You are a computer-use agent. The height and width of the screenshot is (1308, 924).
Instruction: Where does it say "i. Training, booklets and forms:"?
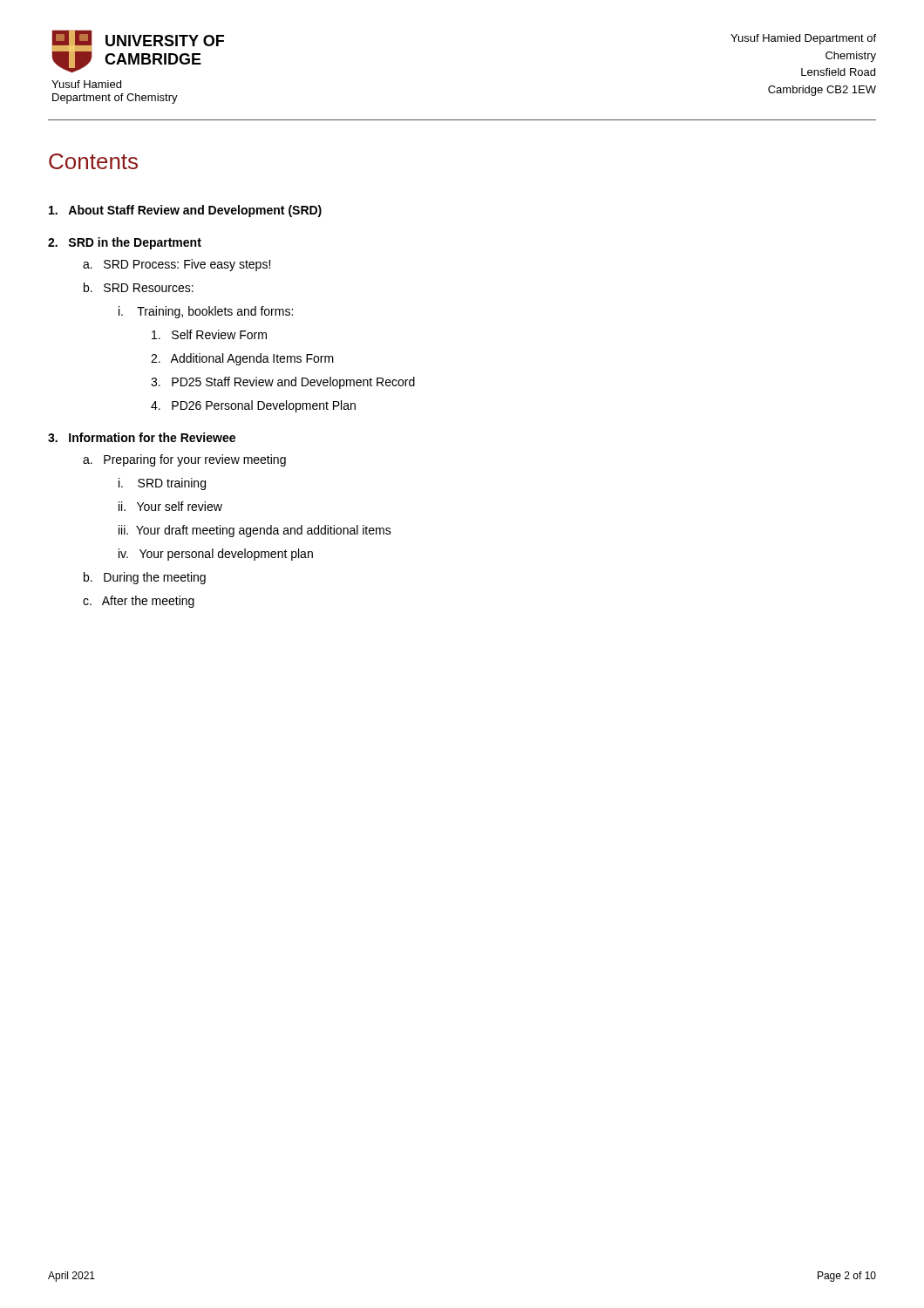click(x=206, y=311)
